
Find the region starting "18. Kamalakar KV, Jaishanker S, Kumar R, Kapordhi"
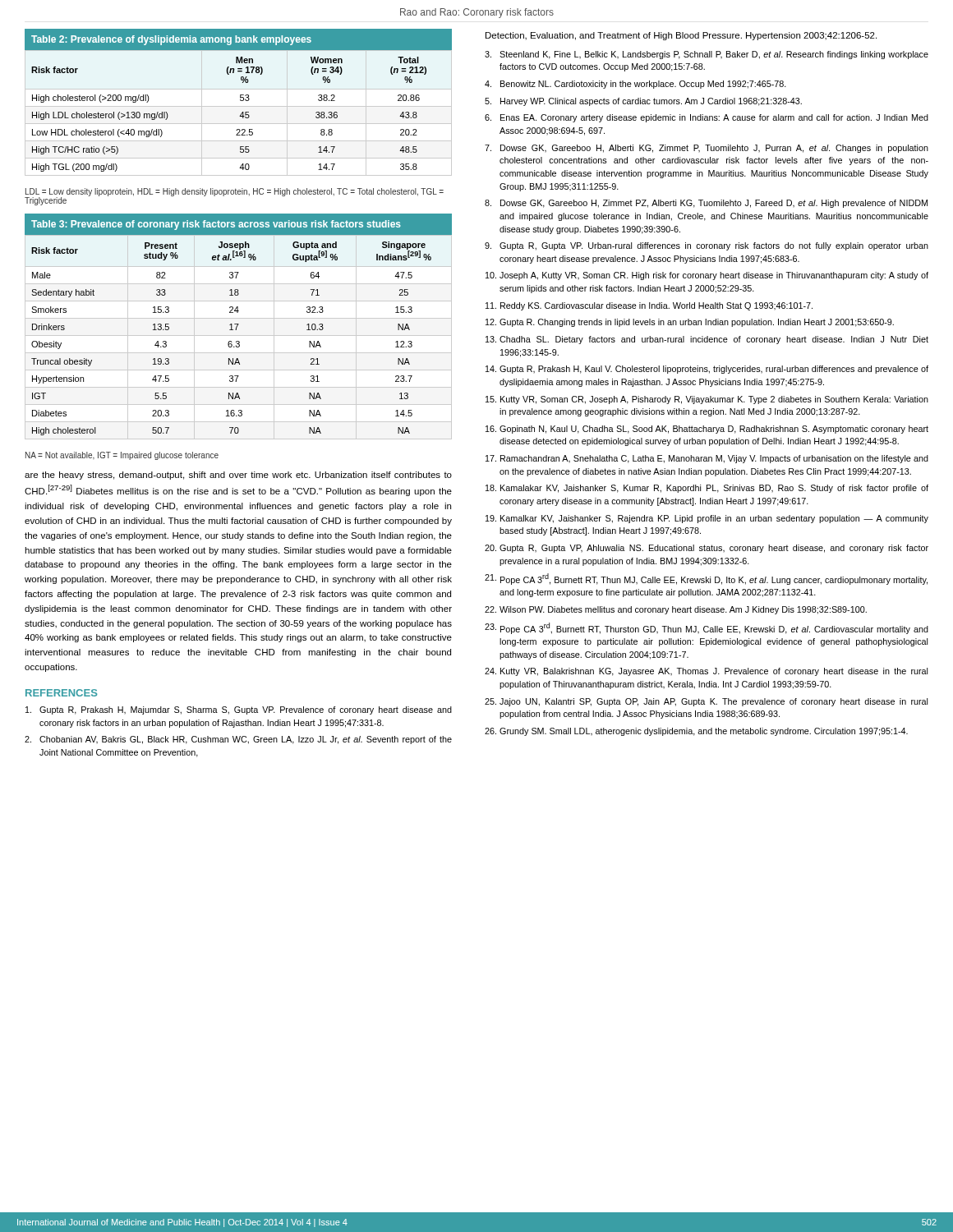pyautogui.click(x=707, y=495)
